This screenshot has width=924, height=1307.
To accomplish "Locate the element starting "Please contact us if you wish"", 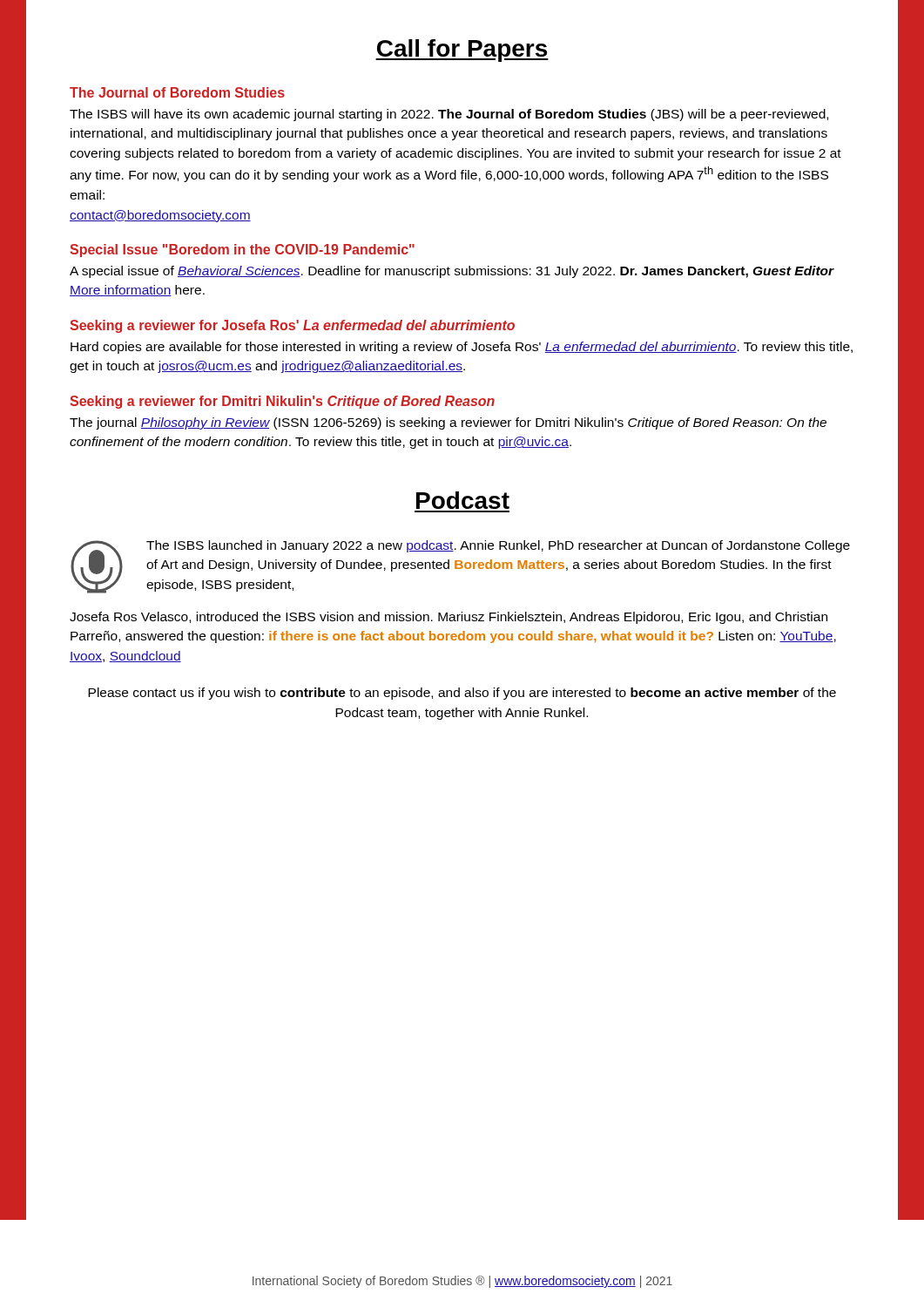I will point(462,703).
